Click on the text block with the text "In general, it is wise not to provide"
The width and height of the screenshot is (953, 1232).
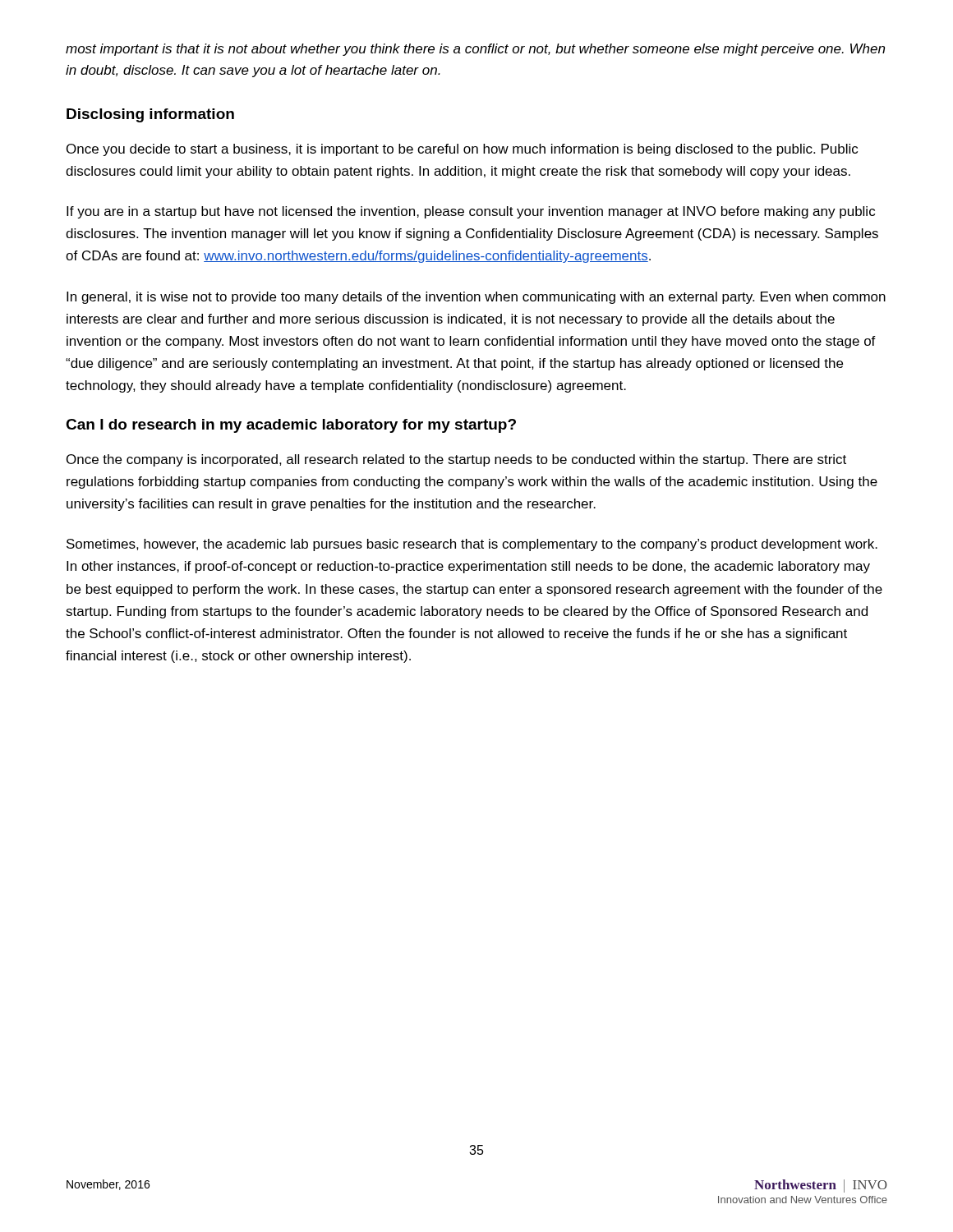click(476, 341)
